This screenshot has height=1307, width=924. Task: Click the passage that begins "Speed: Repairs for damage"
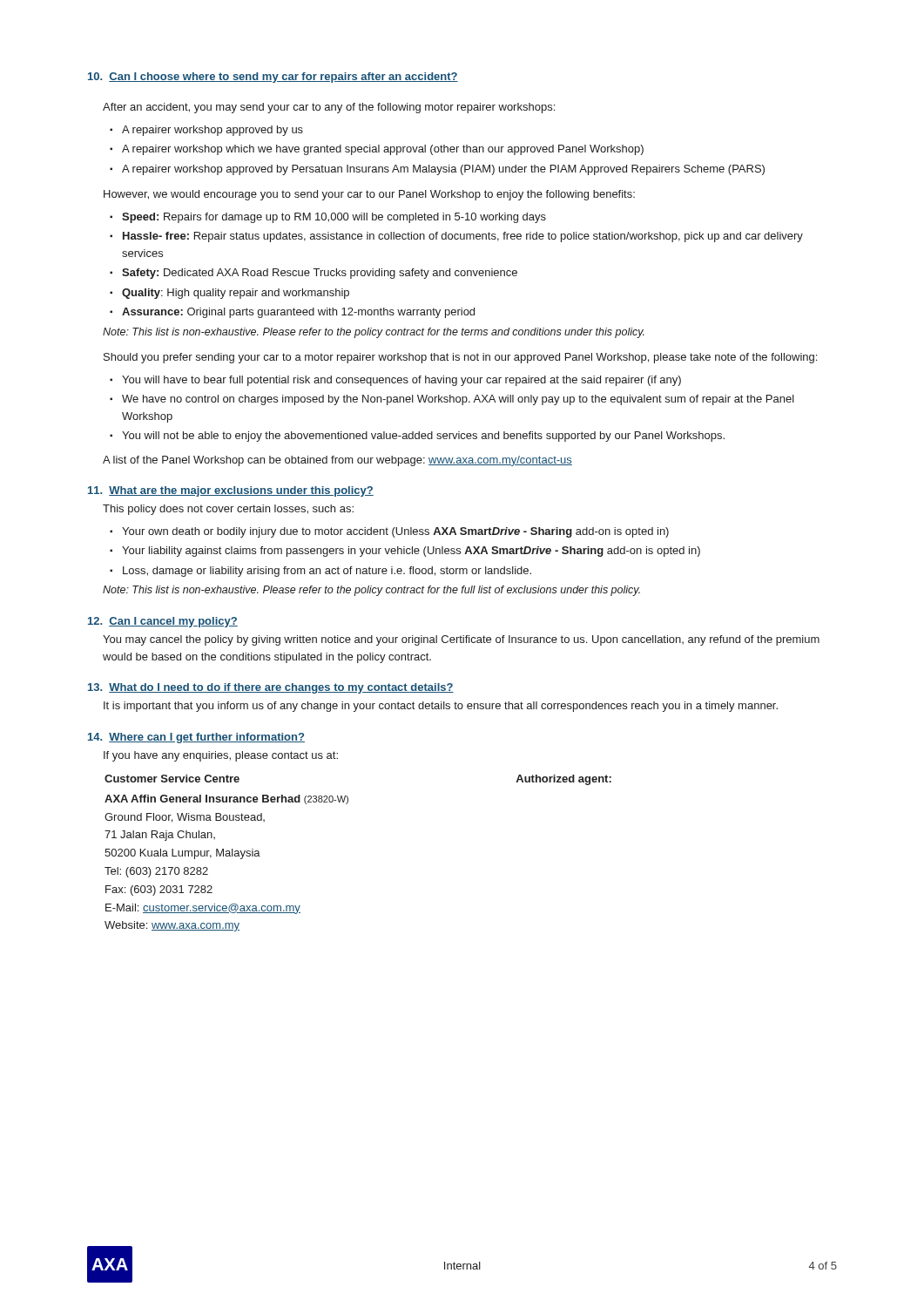(334, 216)
